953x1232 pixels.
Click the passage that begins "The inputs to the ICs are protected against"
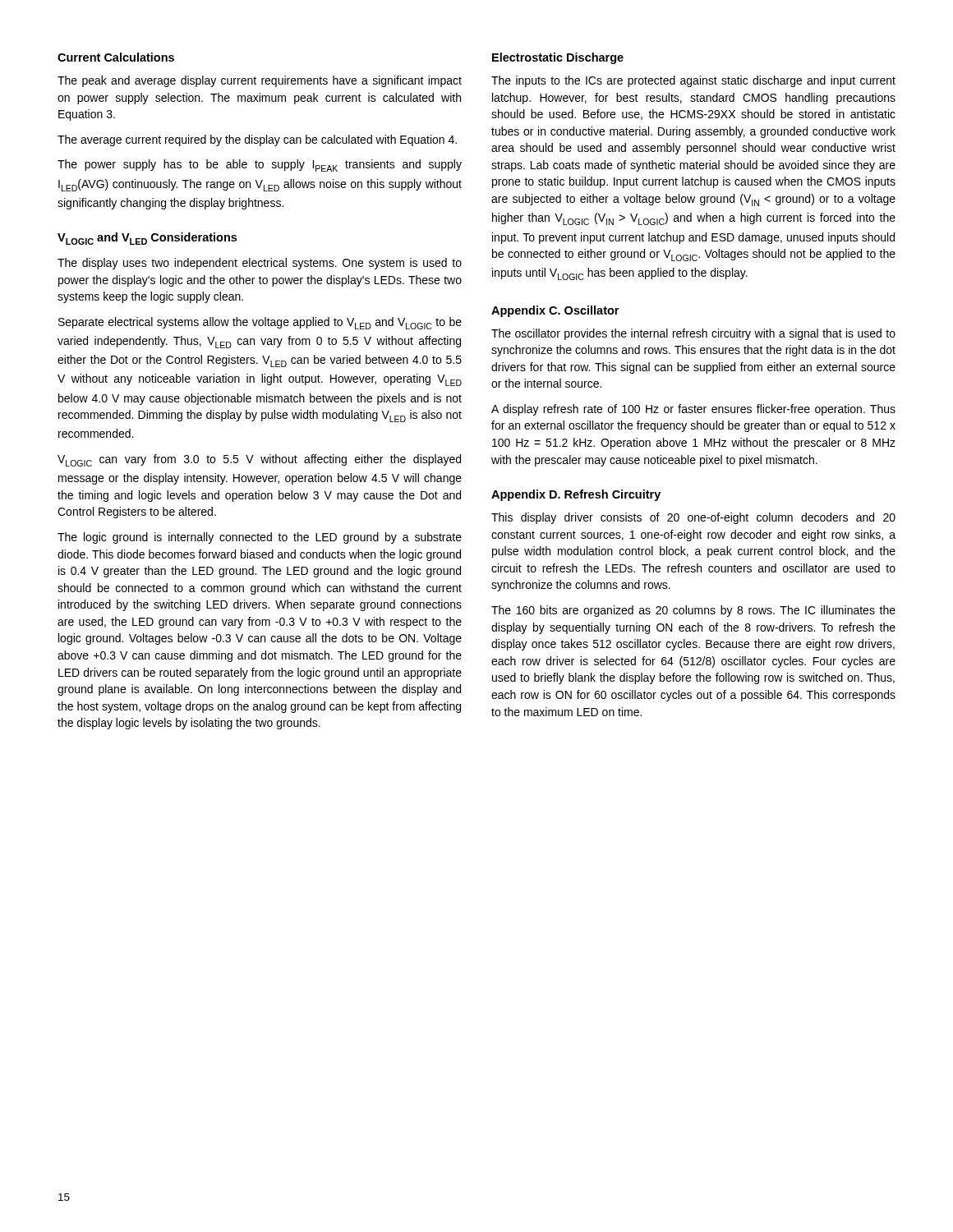point(693,178)
